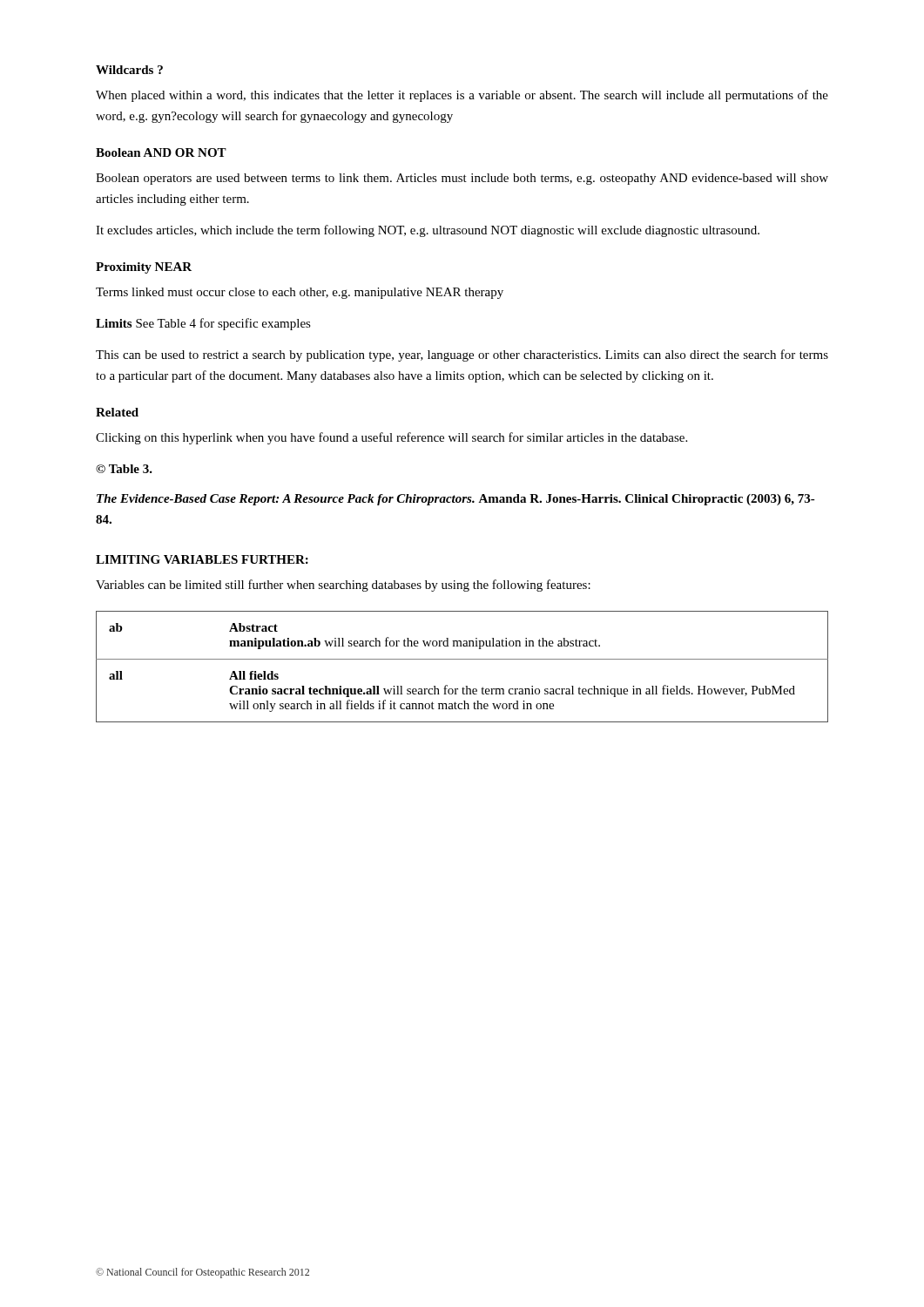Locate the text that reads "Limits See Table 4 for specific examples"
The height and width of the screenshot is (1307, 924).
tap(203, 323)
